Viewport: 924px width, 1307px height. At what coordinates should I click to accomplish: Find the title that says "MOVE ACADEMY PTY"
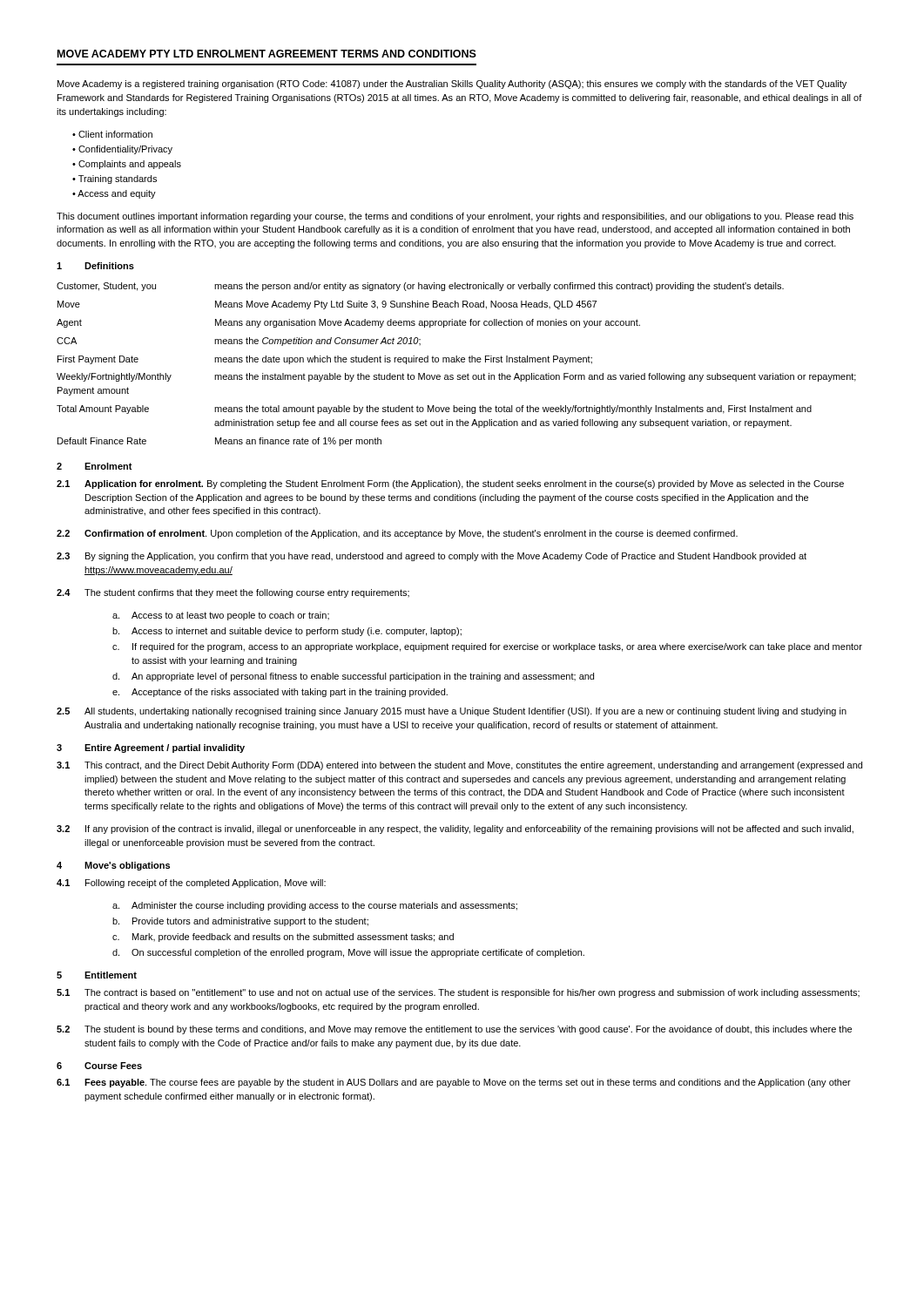tap(266, 57)
